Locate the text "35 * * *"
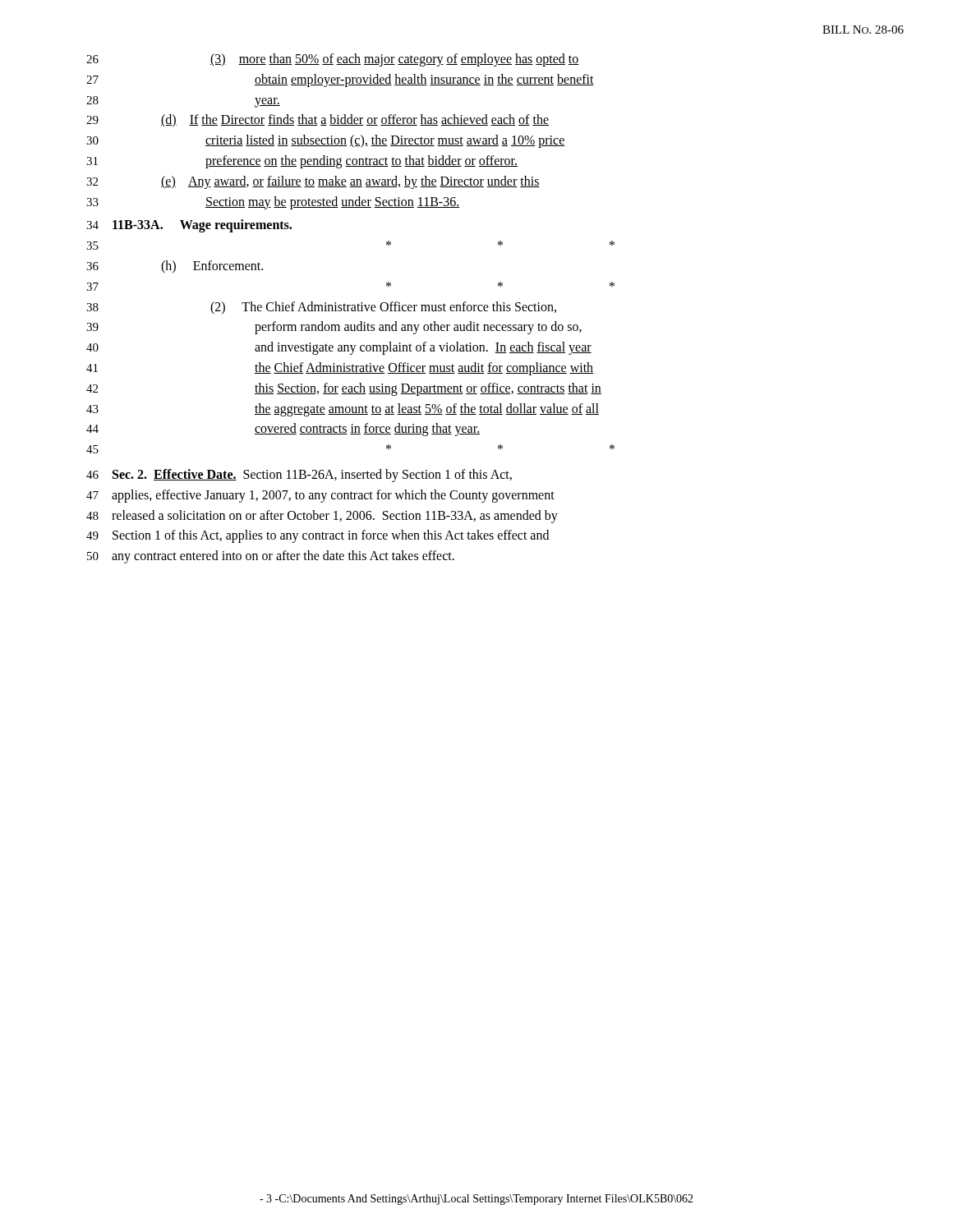 (x=89, y=245)
